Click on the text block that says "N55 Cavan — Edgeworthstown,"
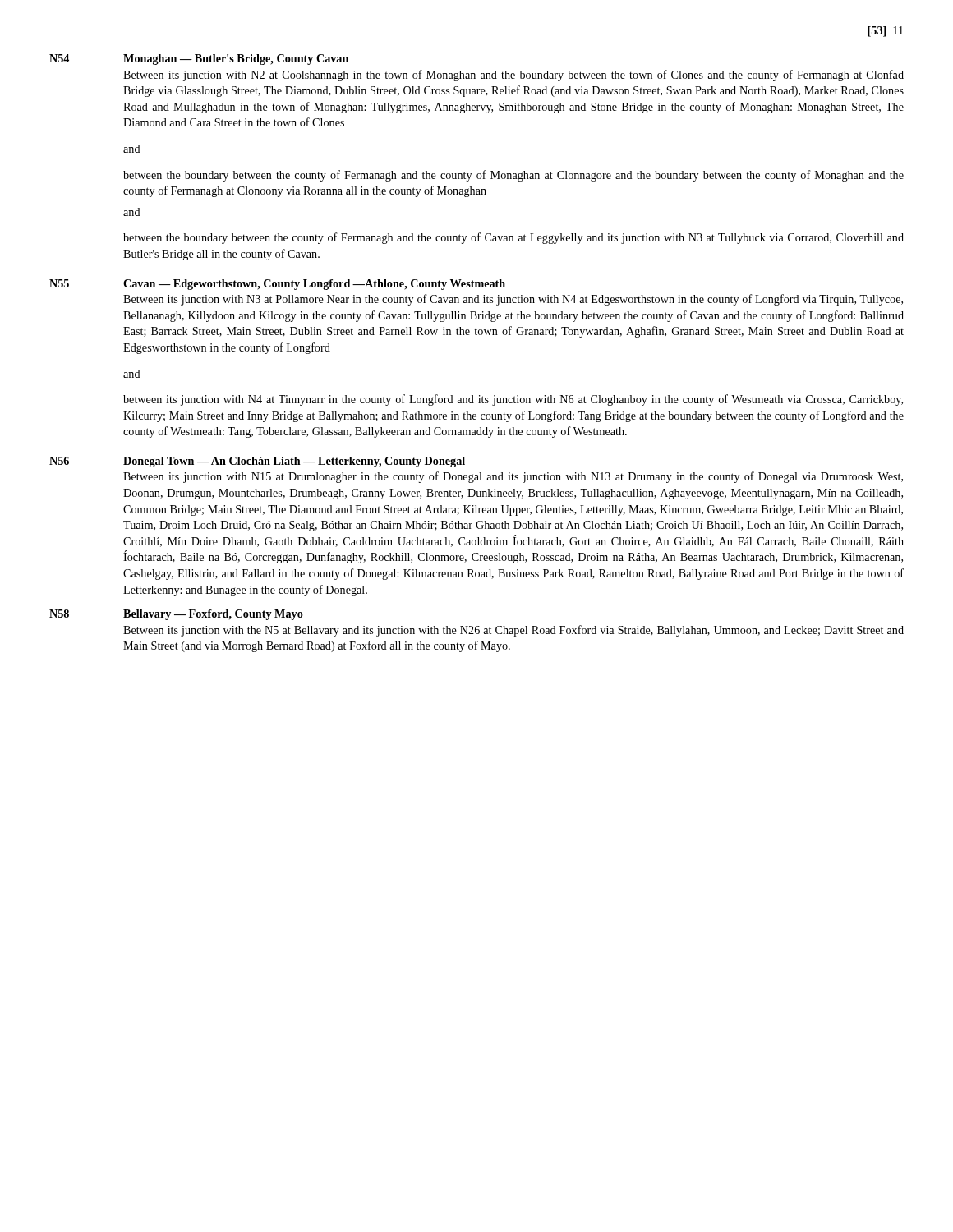The image size is (953, 1232). [x=476, y=316]
